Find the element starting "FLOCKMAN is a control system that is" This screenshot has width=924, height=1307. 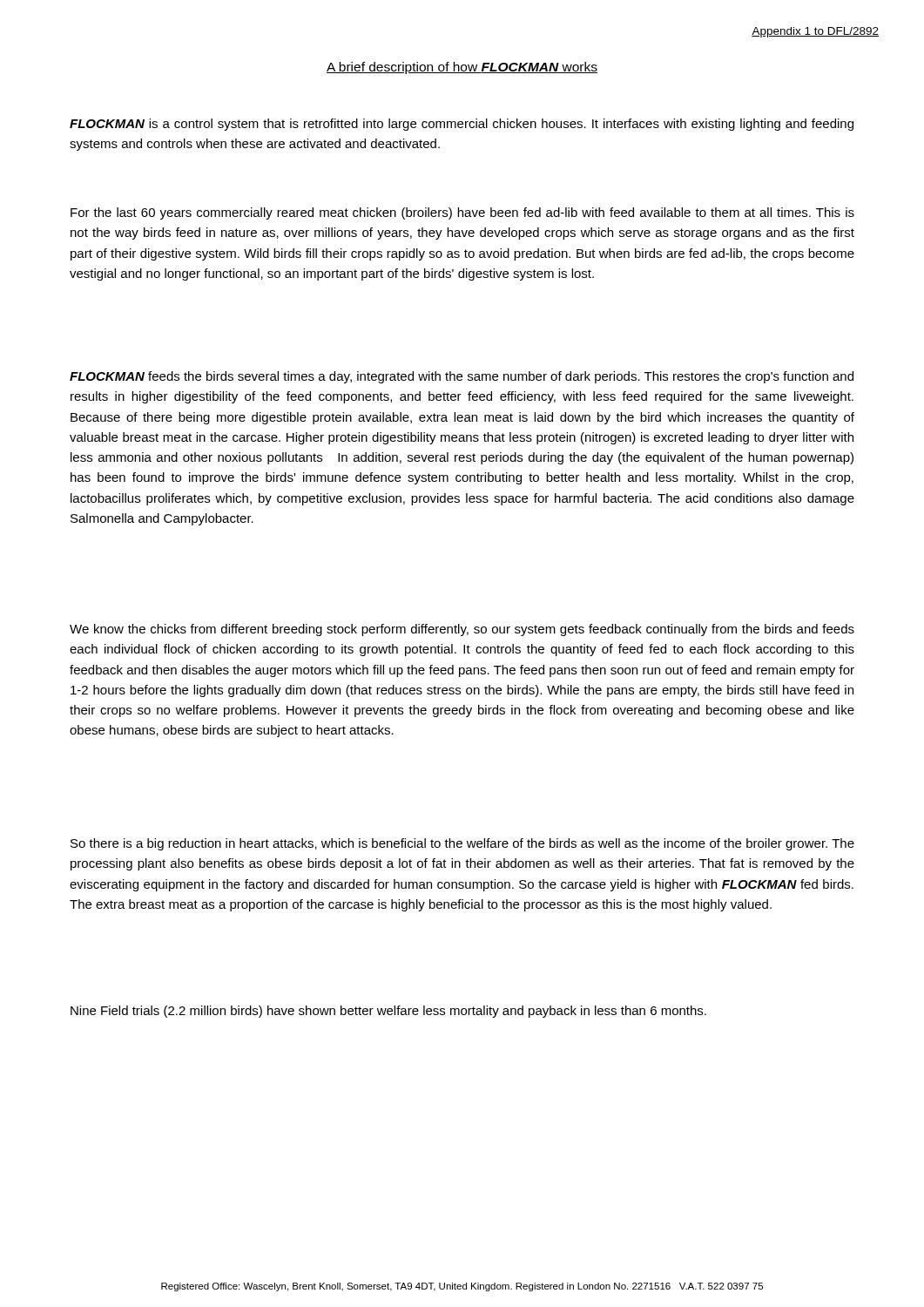click(462, 133)
